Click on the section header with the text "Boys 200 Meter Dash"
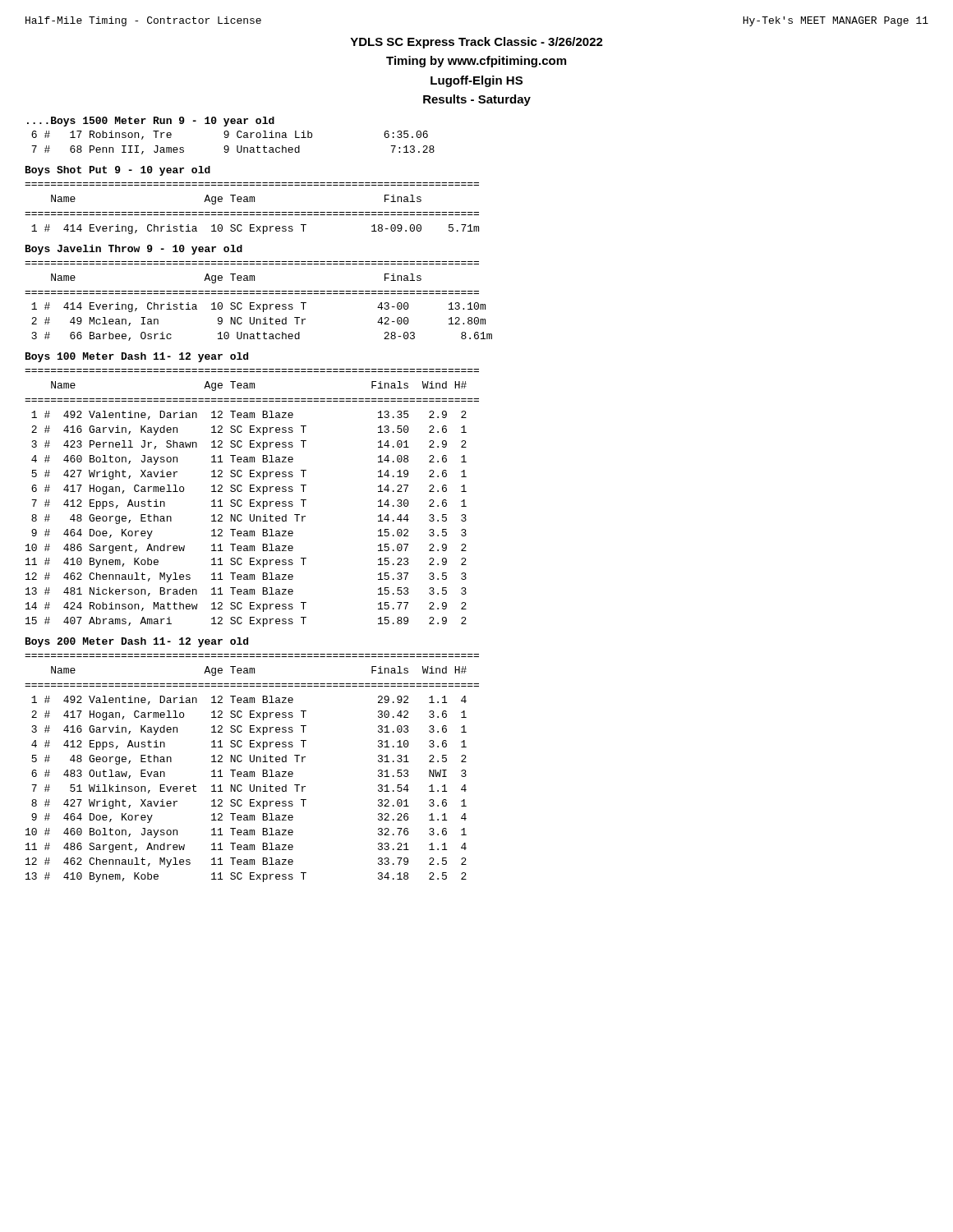 coord(137,642)
